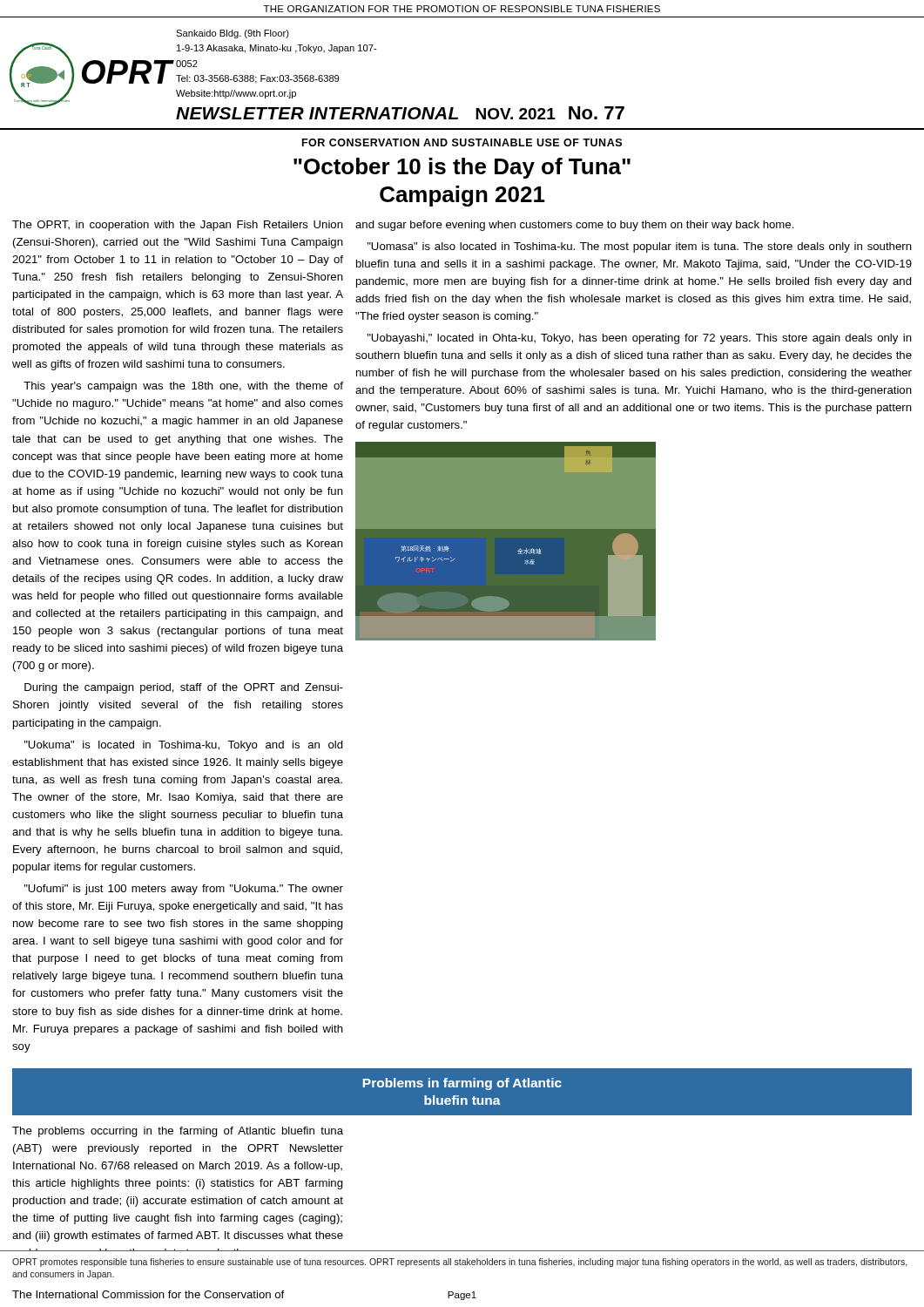Click on the text block with the text "FOR CONSERVATION AND SUSTAINABLE USE"
924x1307 pixels.
[462, 143]
